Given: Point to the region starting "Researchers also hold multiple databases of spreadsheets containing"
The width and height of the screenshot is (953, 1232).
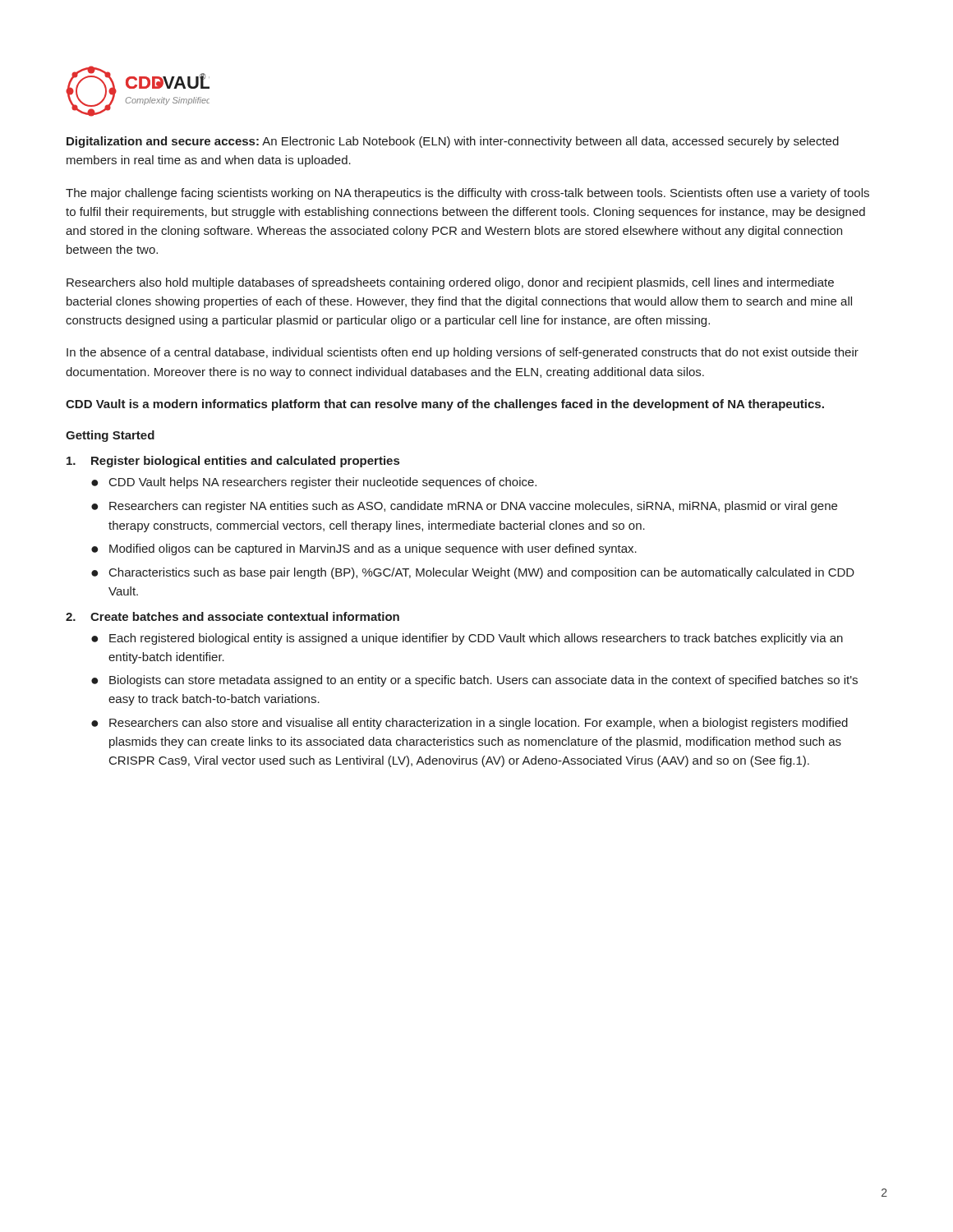Looking at the screenshot, I should coord(459,301).
